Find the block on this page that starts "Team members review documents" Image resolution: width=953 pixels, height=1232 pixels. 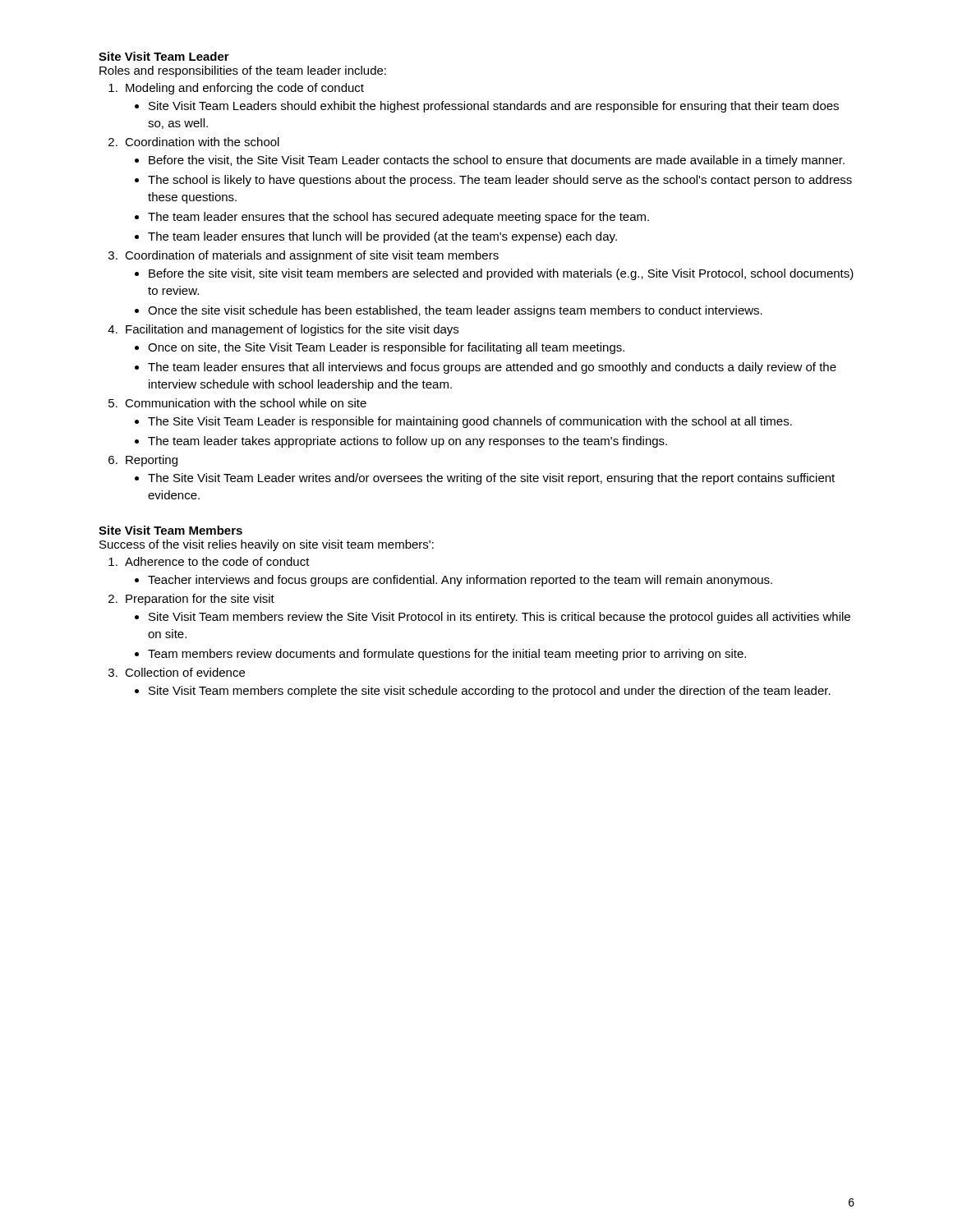tap(448, 653)
